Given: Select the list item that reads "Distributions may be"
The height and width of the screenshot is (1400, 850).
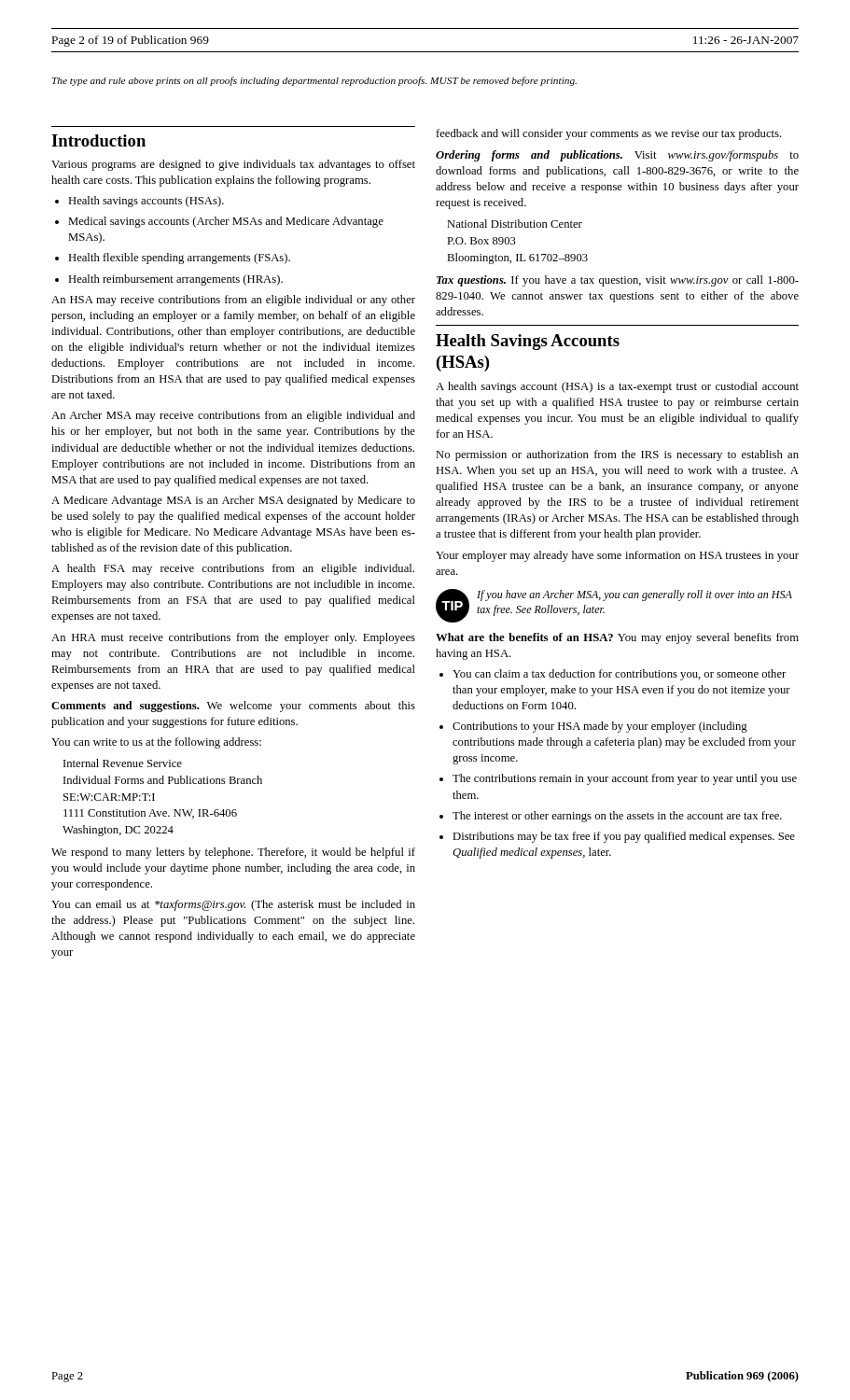Looking at the screenshot, I should point(617,844).
